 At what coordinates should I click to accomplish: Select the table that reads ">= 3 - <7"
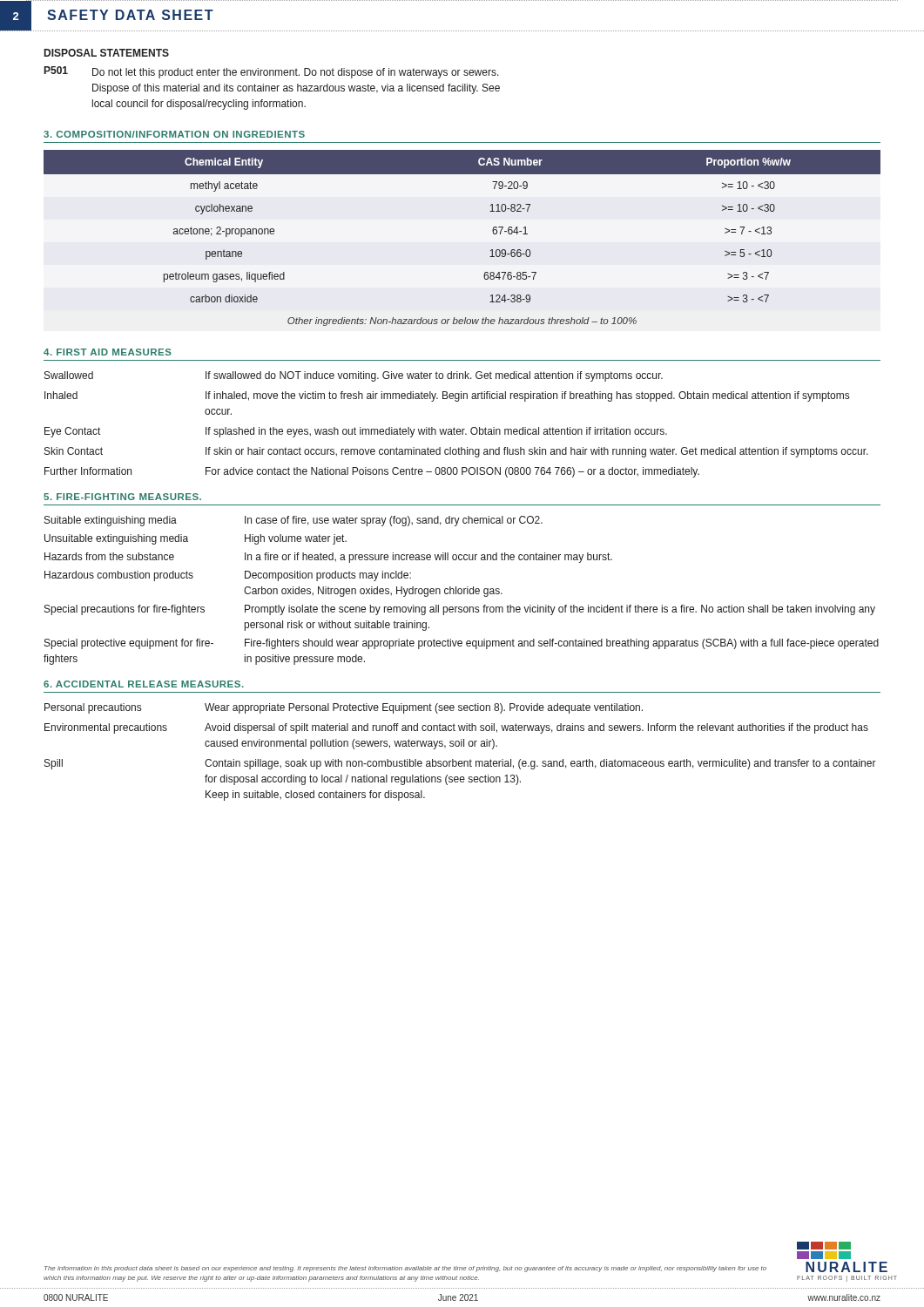(462, 240)
